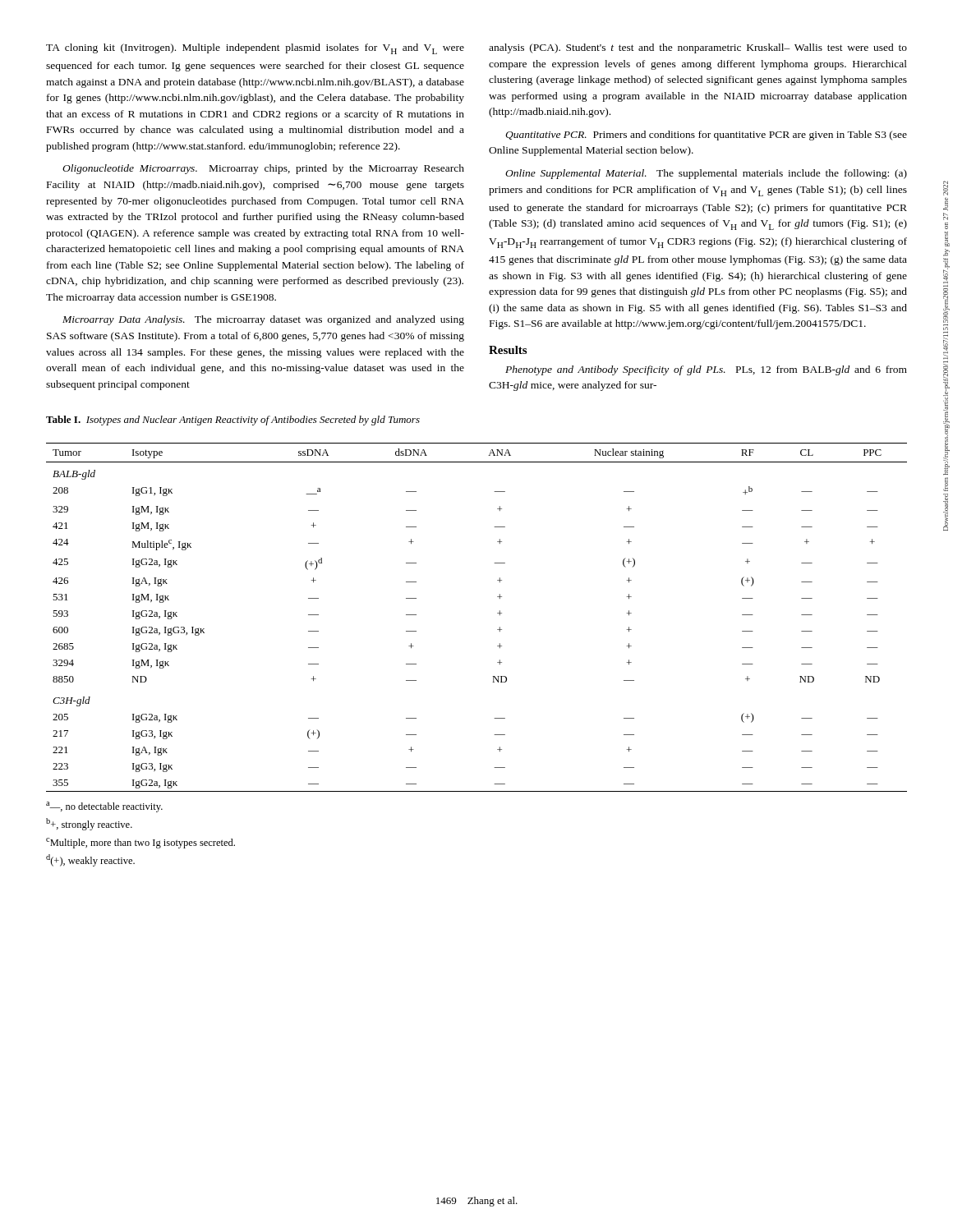Point to the element starting "analysis (PCA). Student's t"

pos(698,216)
